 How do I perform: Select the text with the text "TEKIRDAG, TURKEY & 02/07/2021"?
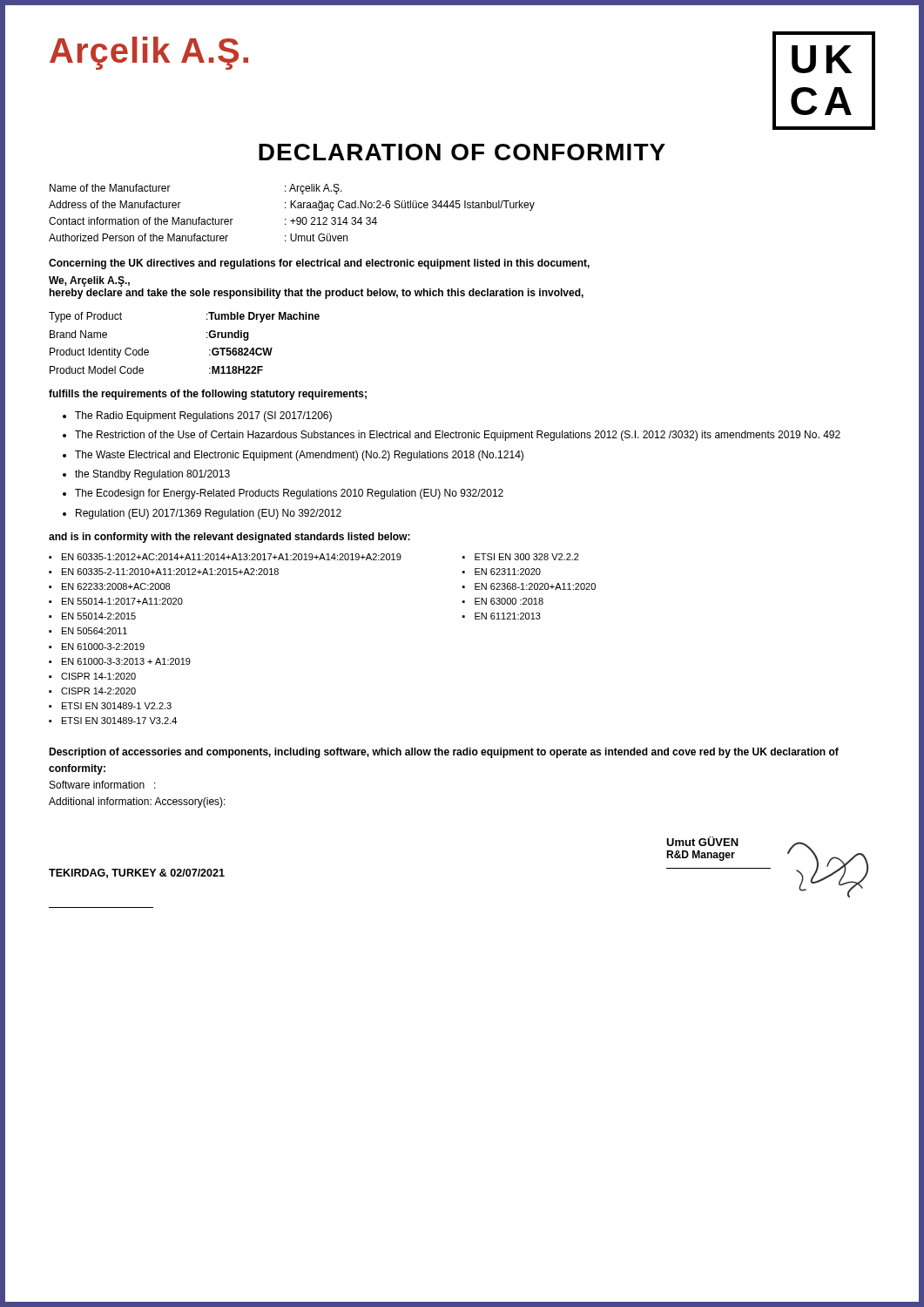pos(137,873)
